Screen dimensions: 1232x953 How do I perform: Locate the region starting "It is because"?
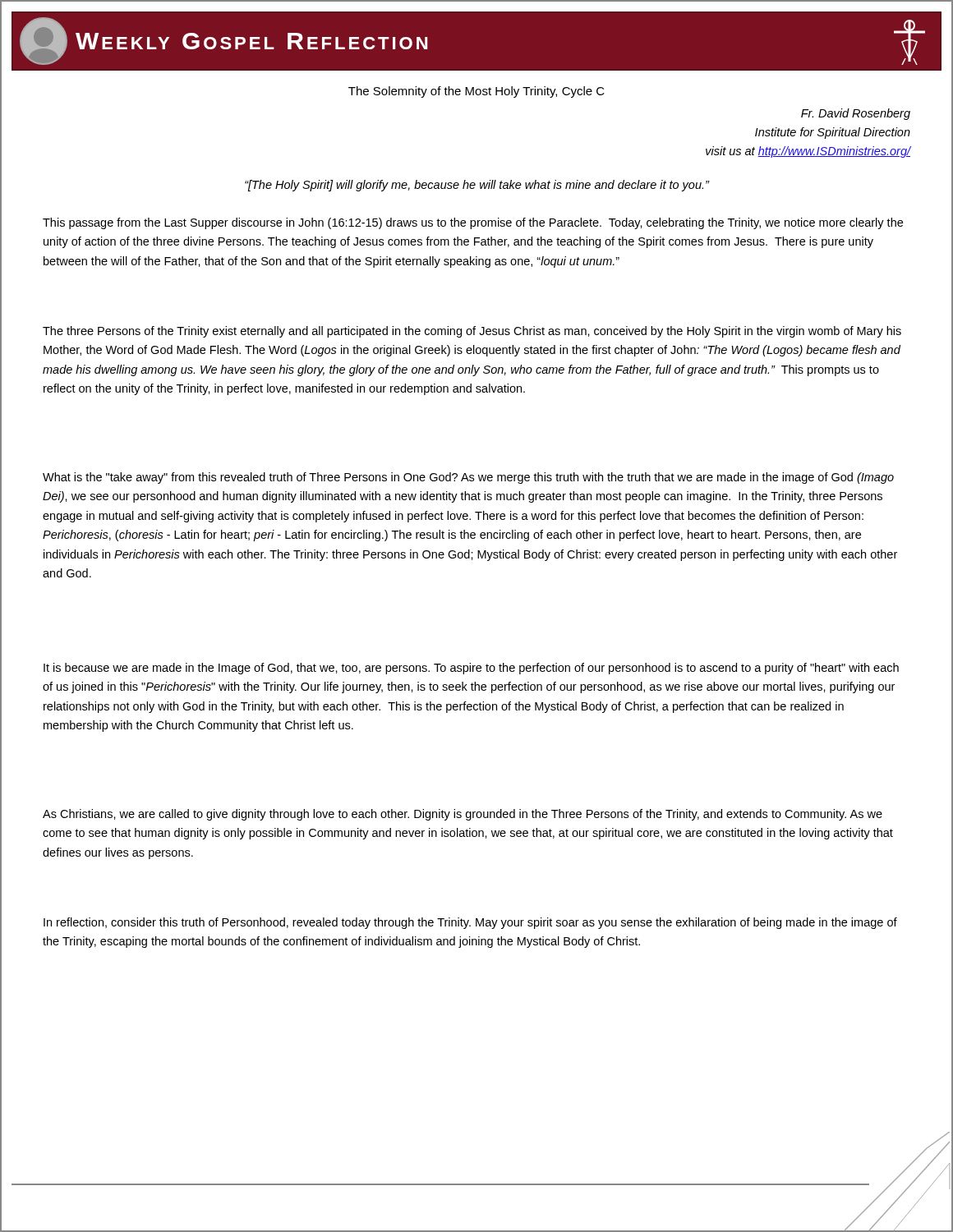[x=471, y=697]
